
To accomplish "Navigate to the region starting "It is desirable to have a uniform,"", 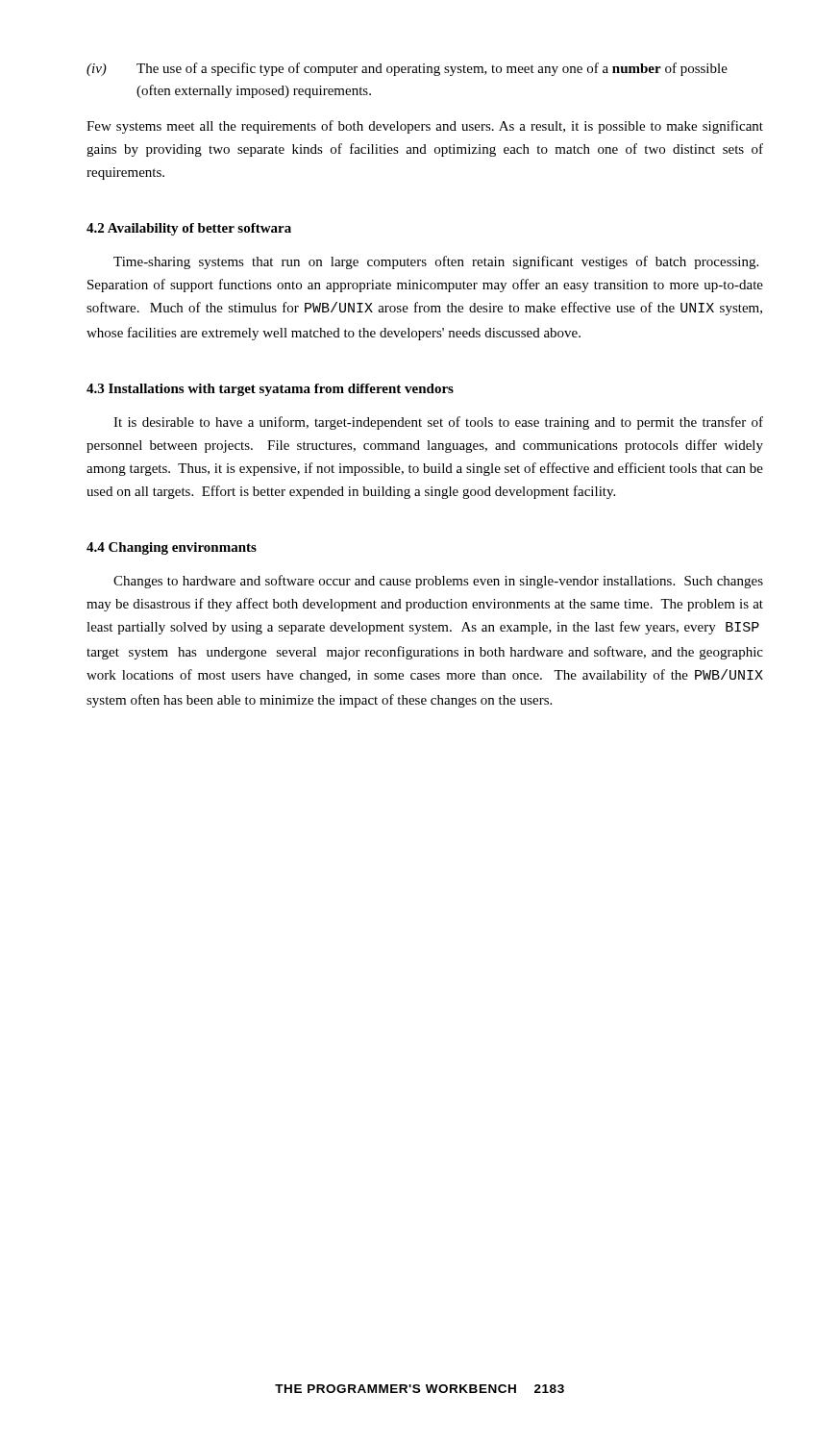I will click(425, 457).
